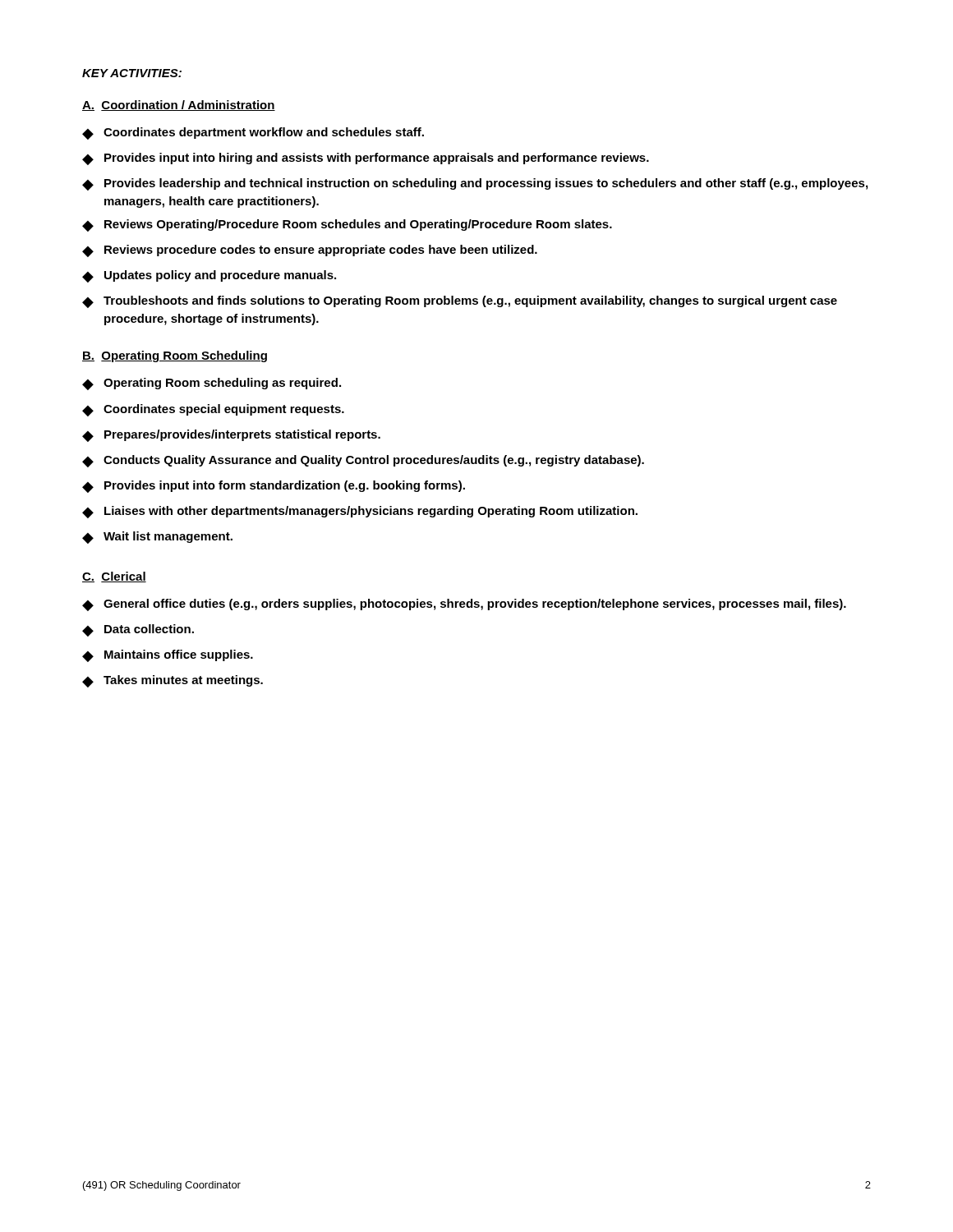Select the list item that reads "◆ Updates policy and procedure"
The image size is (953, 1232).
point(210,276)
